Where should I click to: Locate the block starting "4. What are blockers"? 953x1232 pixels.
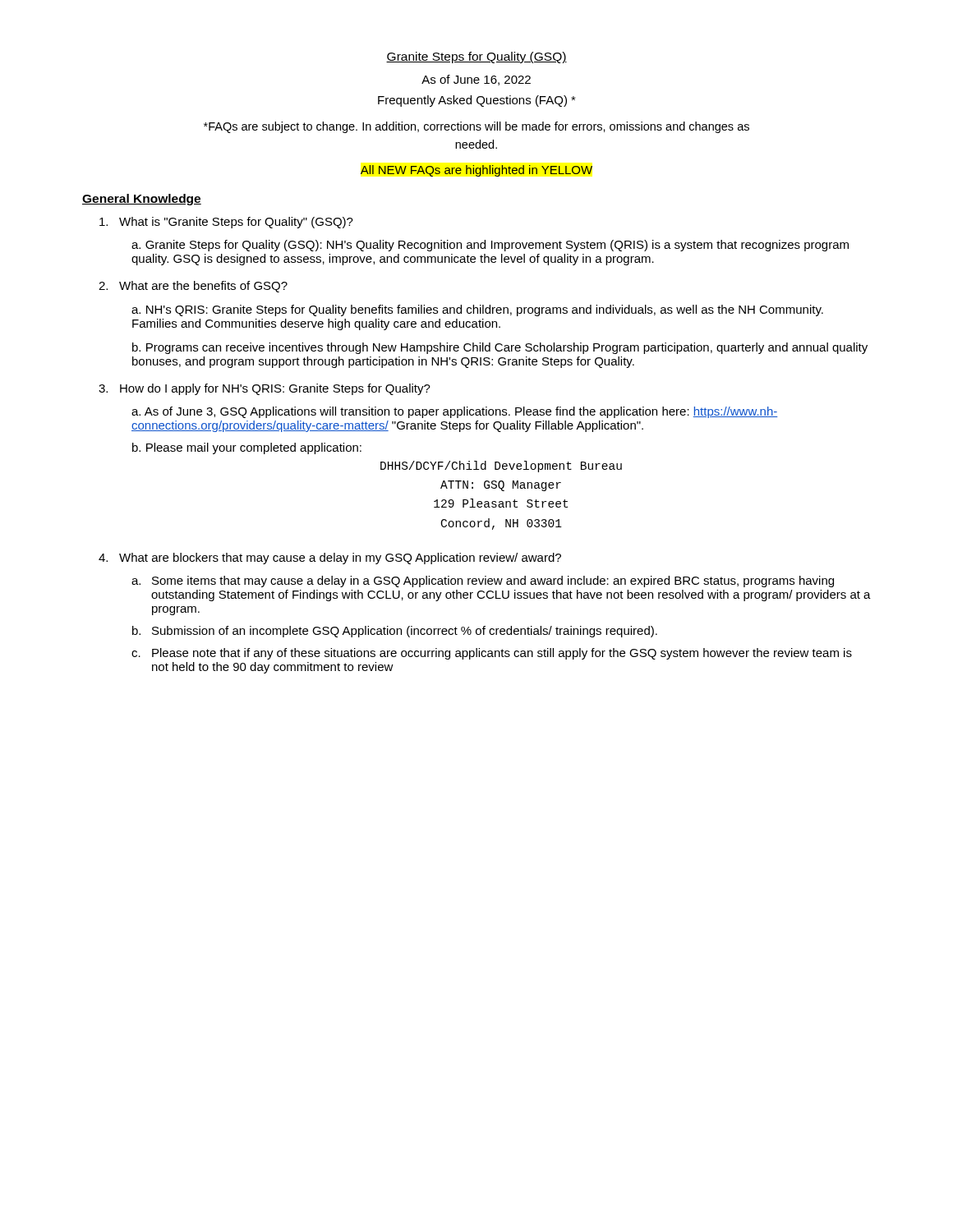click(330, 559)
